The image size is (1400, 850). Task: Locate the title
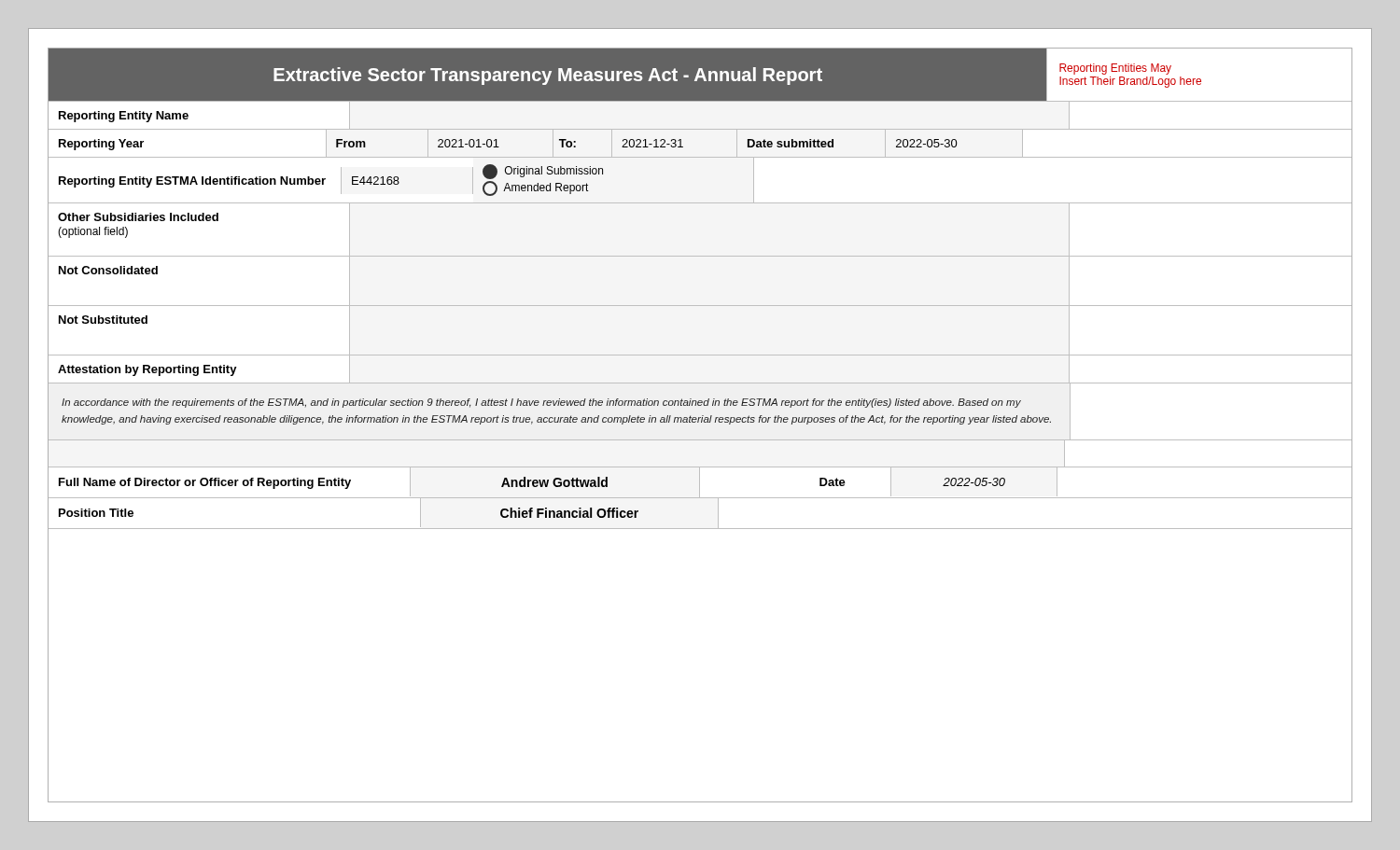click(548, 75)
